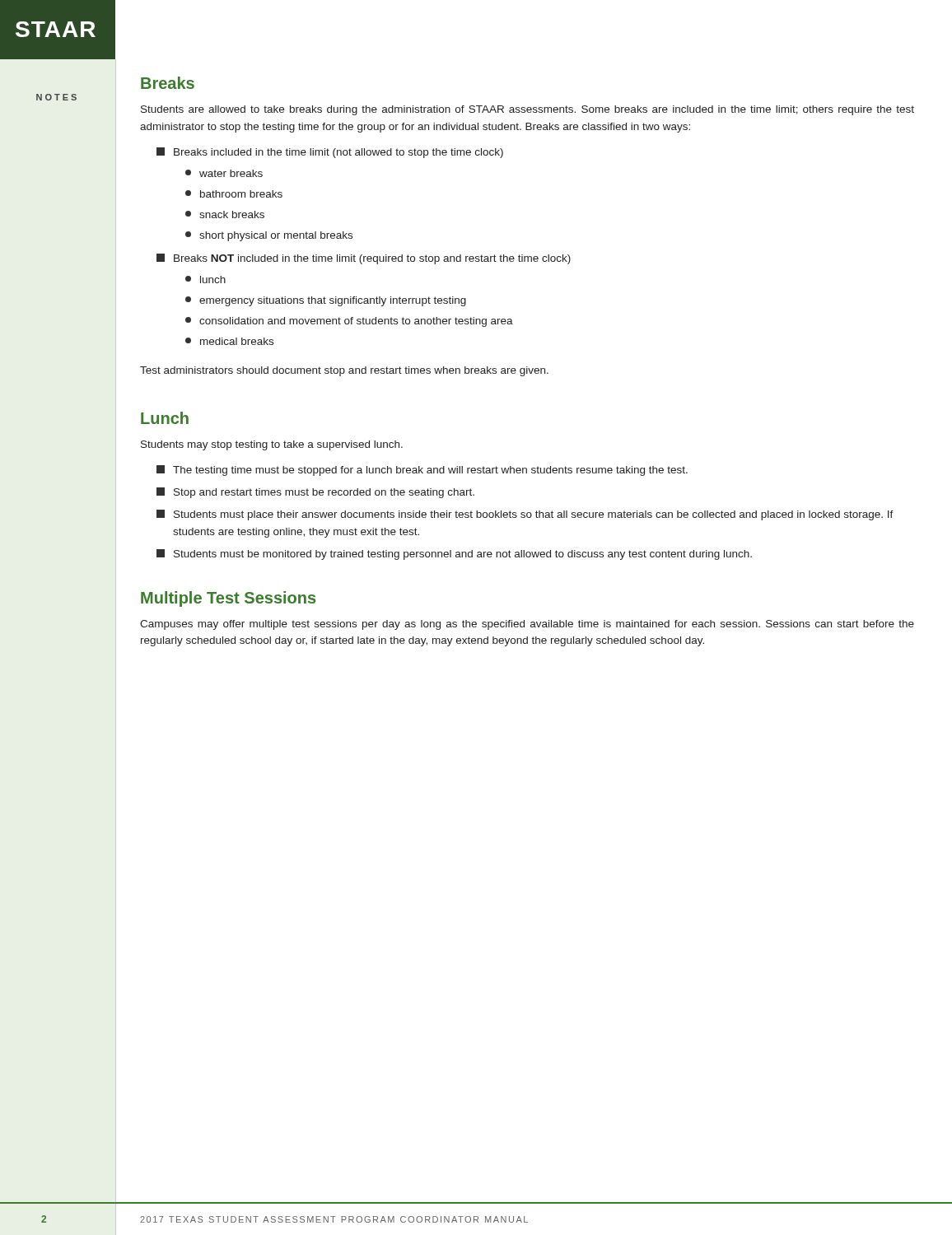This screenshot has height=1235, width=952.
Task: Locate the block of text that opens with "Students must be monitored by"
Action: 455,554
